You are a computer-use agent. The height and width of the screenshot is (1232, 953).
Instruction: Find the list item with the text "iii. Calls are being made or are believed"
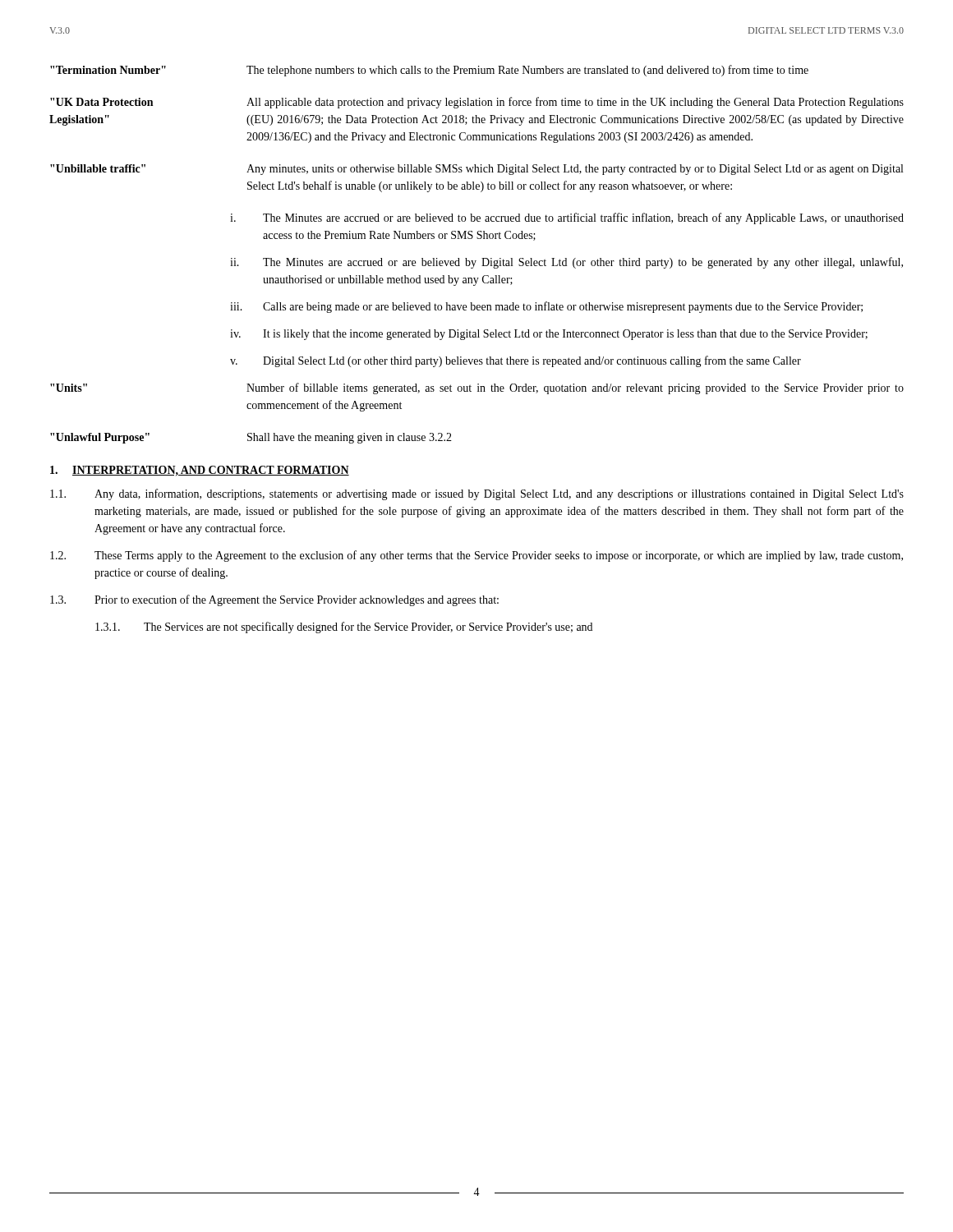pos(567,307)
